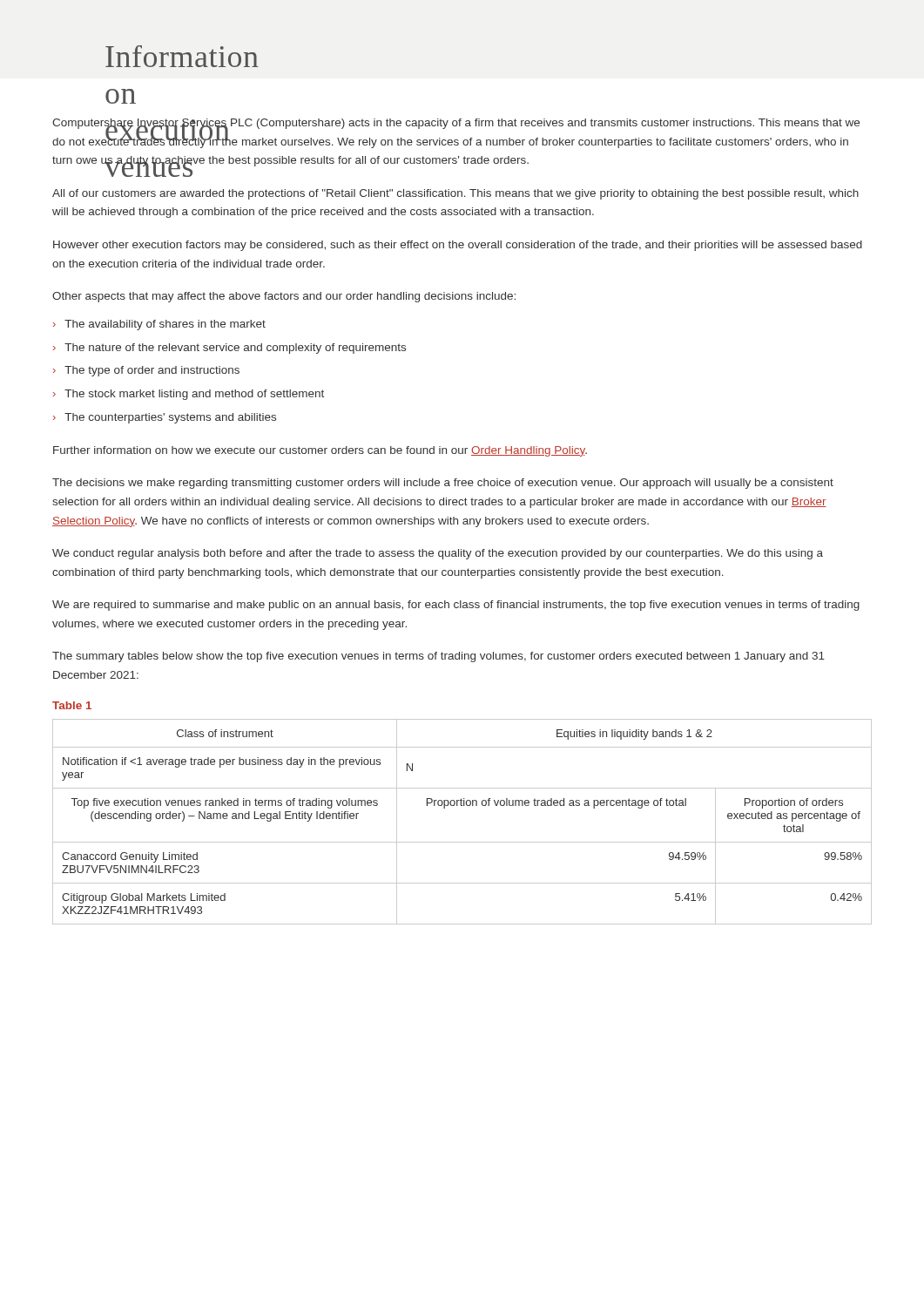Locate the block of text that opens with "However other execution factors may be considered, such"
924x1307 pixels.
click(457, 254)
